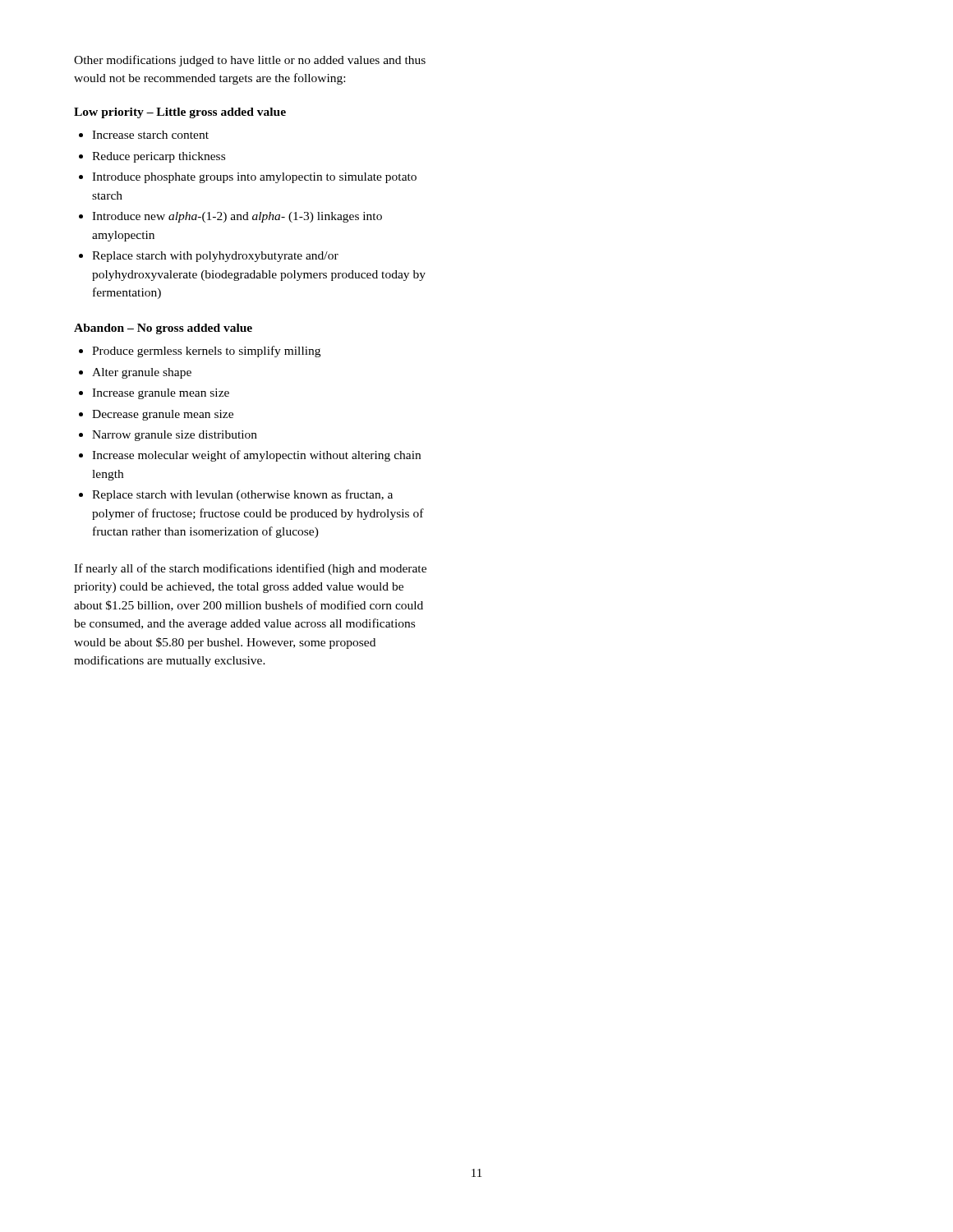
Task: Locate the block of text that opens with "Replace starch with polyhydroxybutyrate and/or polyhydroxyvalerate (biodegradable"
Action: pyautogui.click(x=259, y=274)
